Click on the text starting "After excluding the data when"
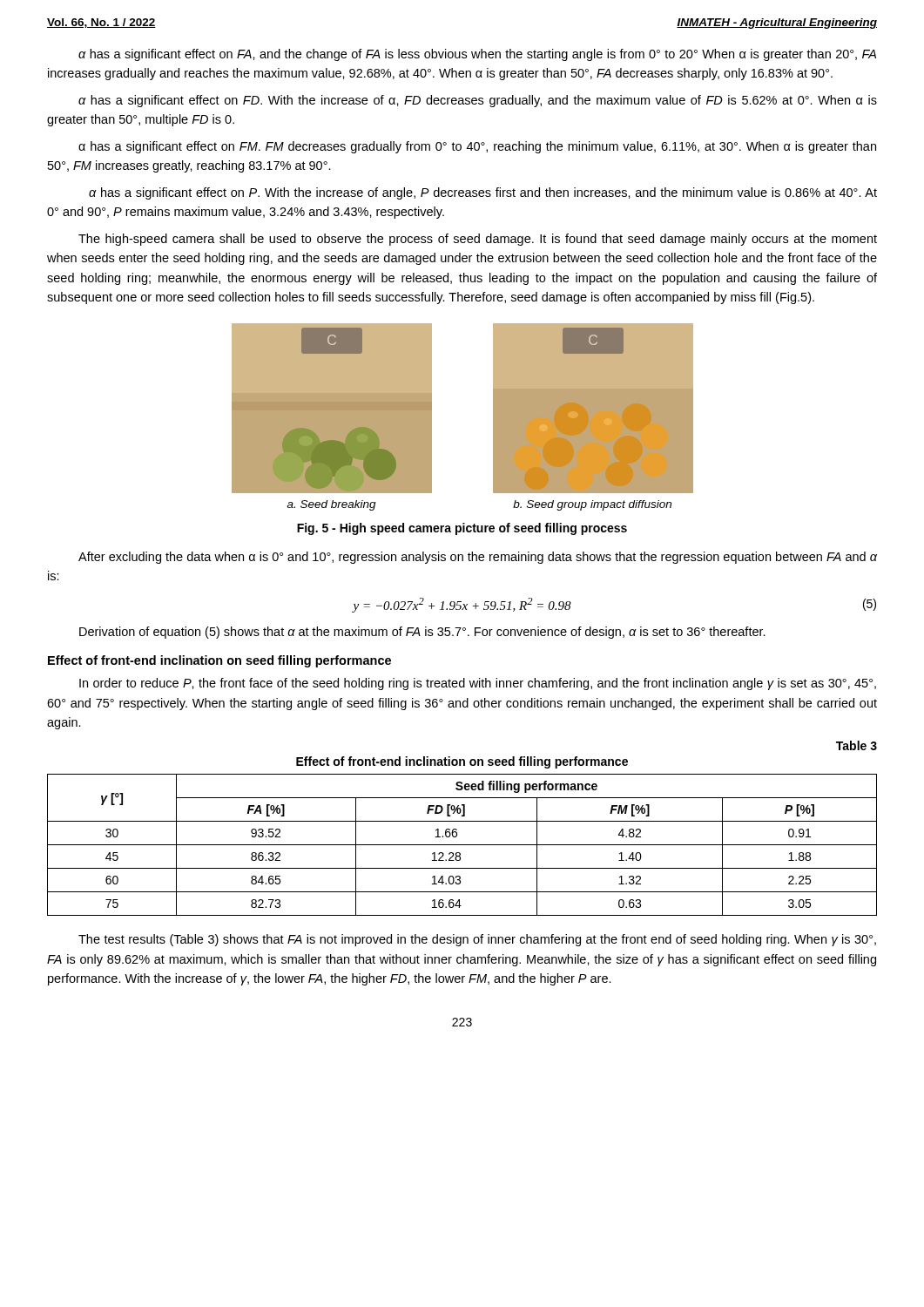Screen dimensions: 1307x924 tap(462, 566)
